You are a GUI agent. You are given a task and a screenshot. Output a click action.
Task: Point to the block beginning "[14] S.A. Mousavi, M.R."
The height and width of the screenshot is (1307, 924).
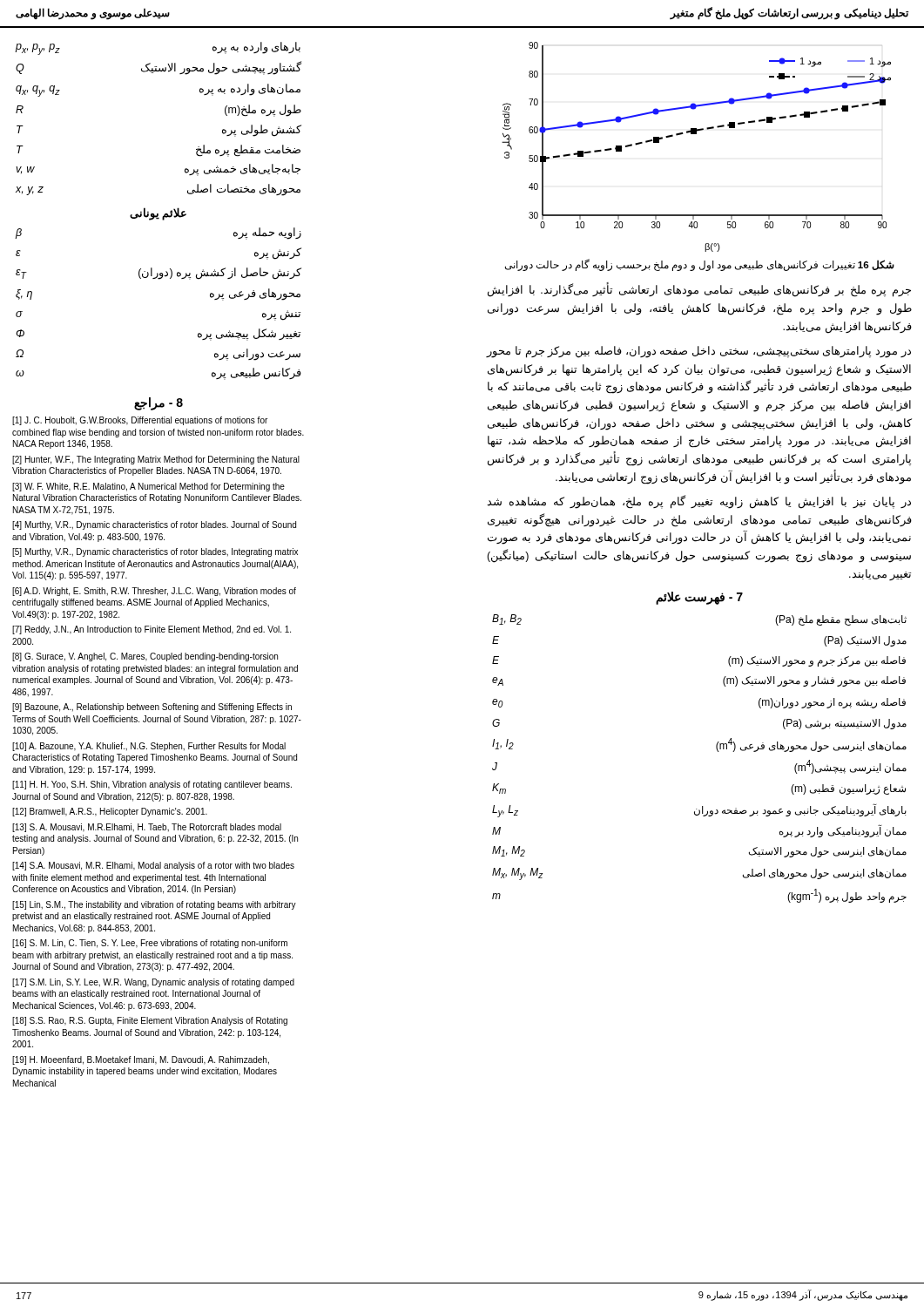[x=153, y=878]
